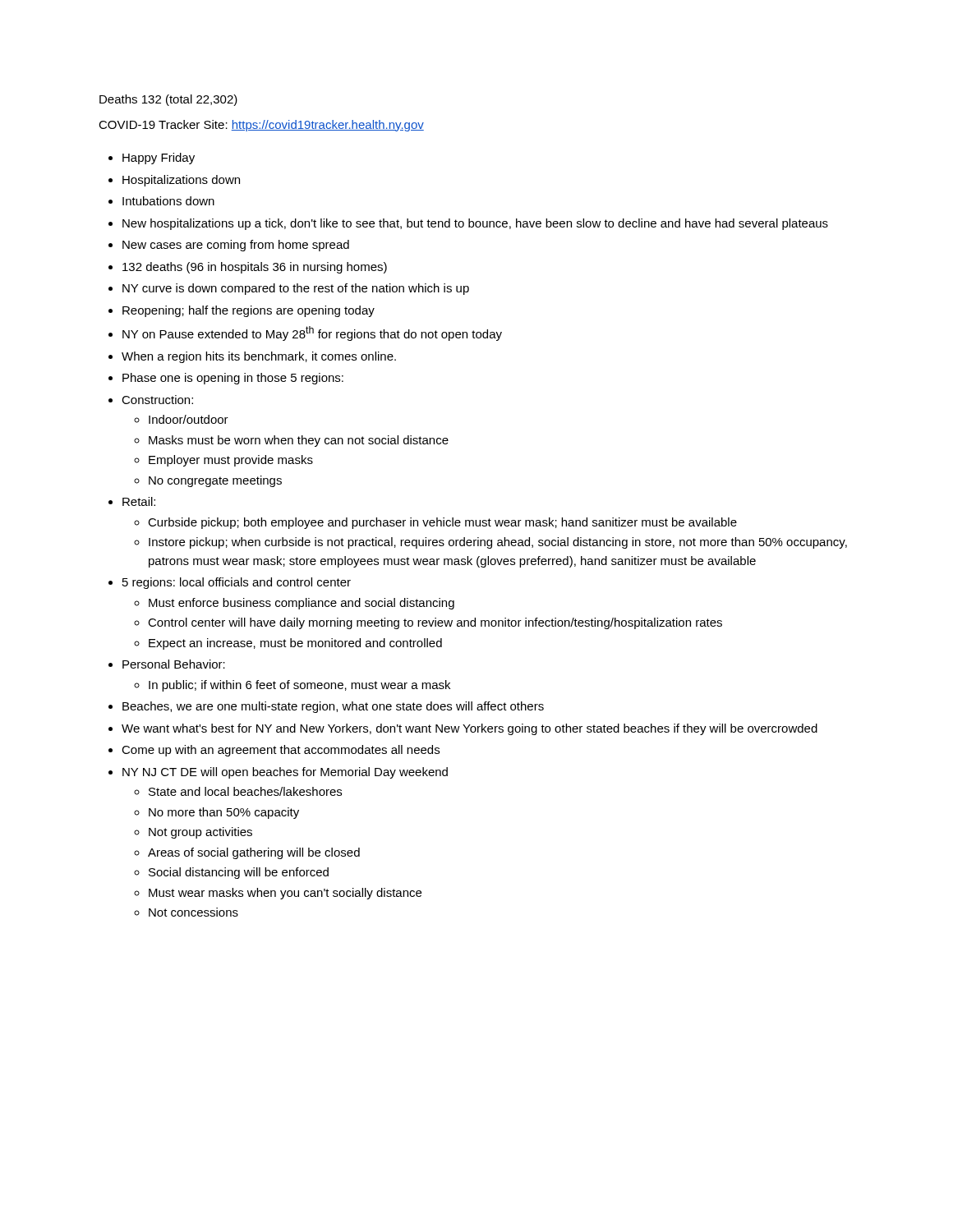953x1232 pixels.
Task: Click on the list item that says "Must wear masks"
Action: (x=285, y=892)
